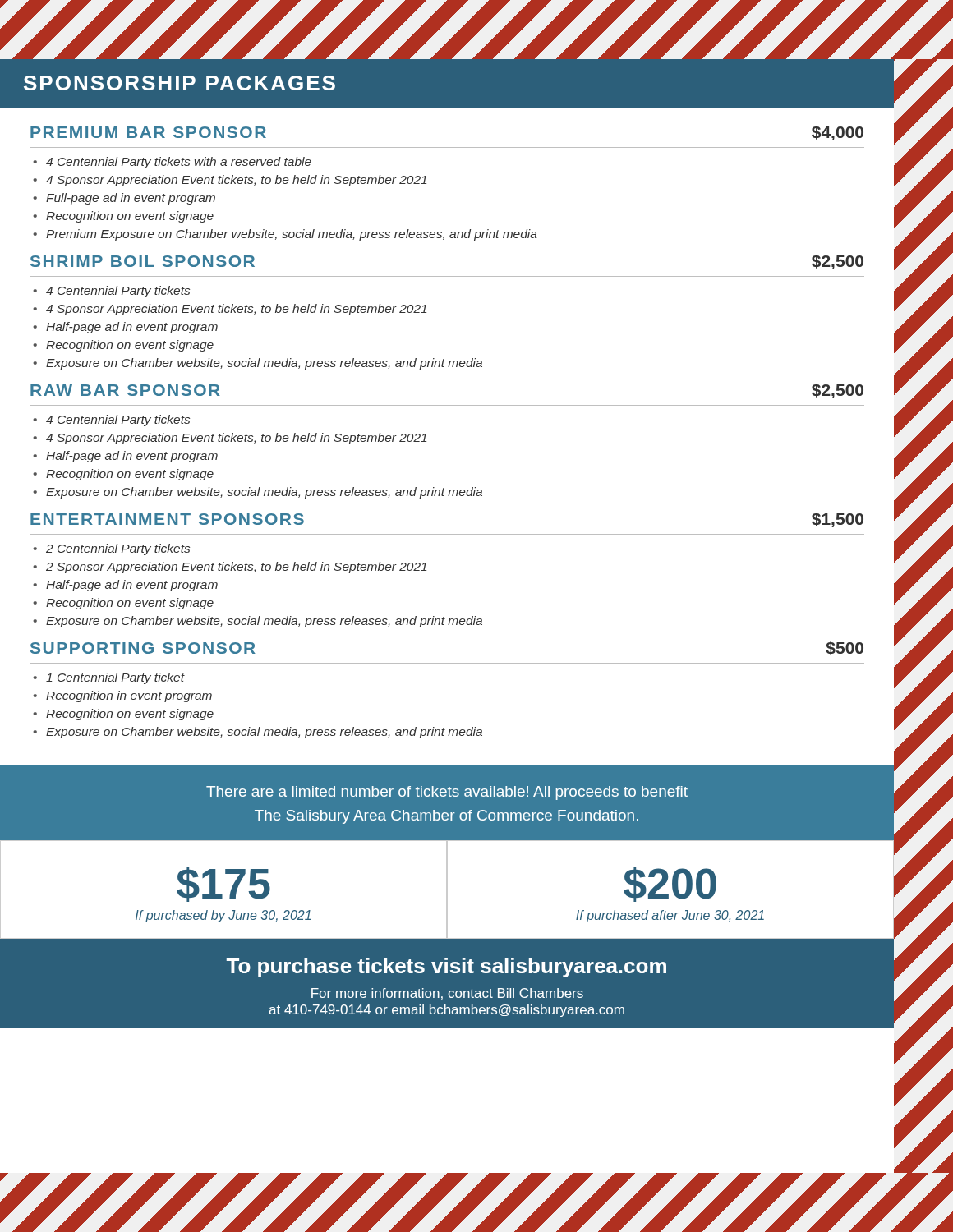953x1232 pixels.
Task: Select the element starting "There are a limited number of tickets available!"
Action: (447, 804)
